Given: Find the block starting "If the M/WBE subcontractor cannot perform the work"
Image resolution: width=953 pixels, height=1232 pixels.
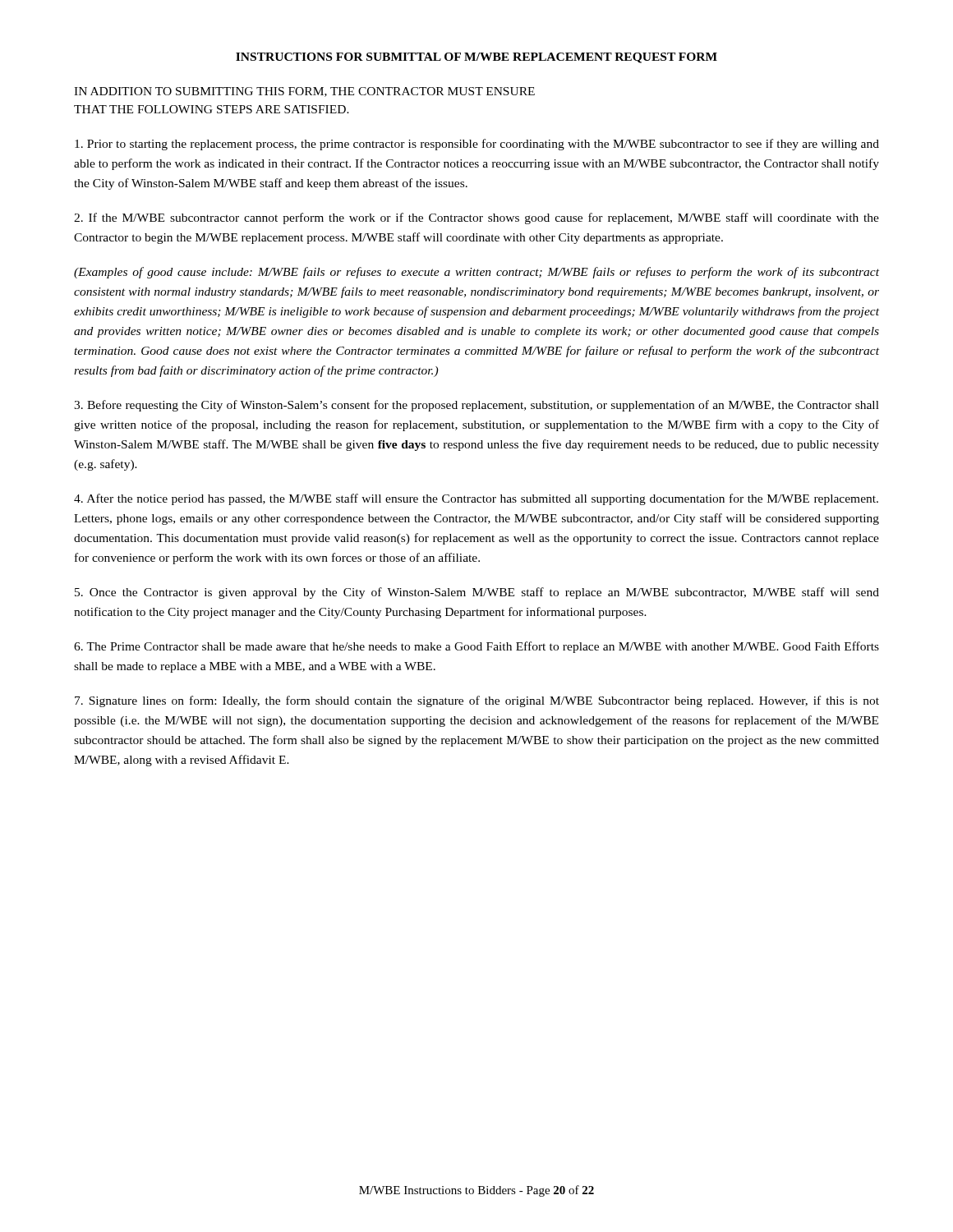Looking at the screenshot, I should click(x=476, y=227).
